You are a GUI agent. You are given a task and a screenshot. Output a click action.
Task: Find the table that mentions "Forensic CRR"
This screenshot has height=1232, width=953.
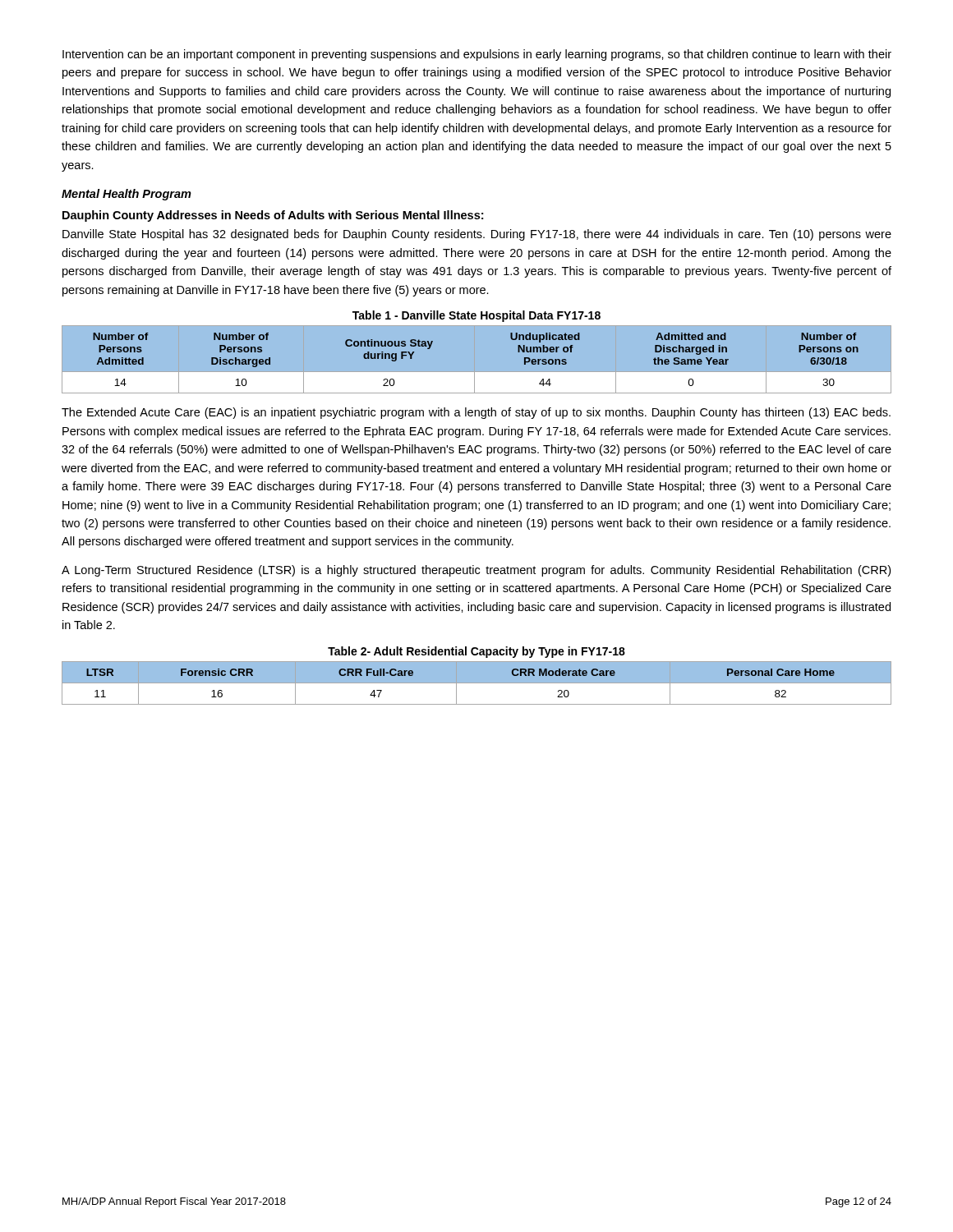[x=476, y=683]
